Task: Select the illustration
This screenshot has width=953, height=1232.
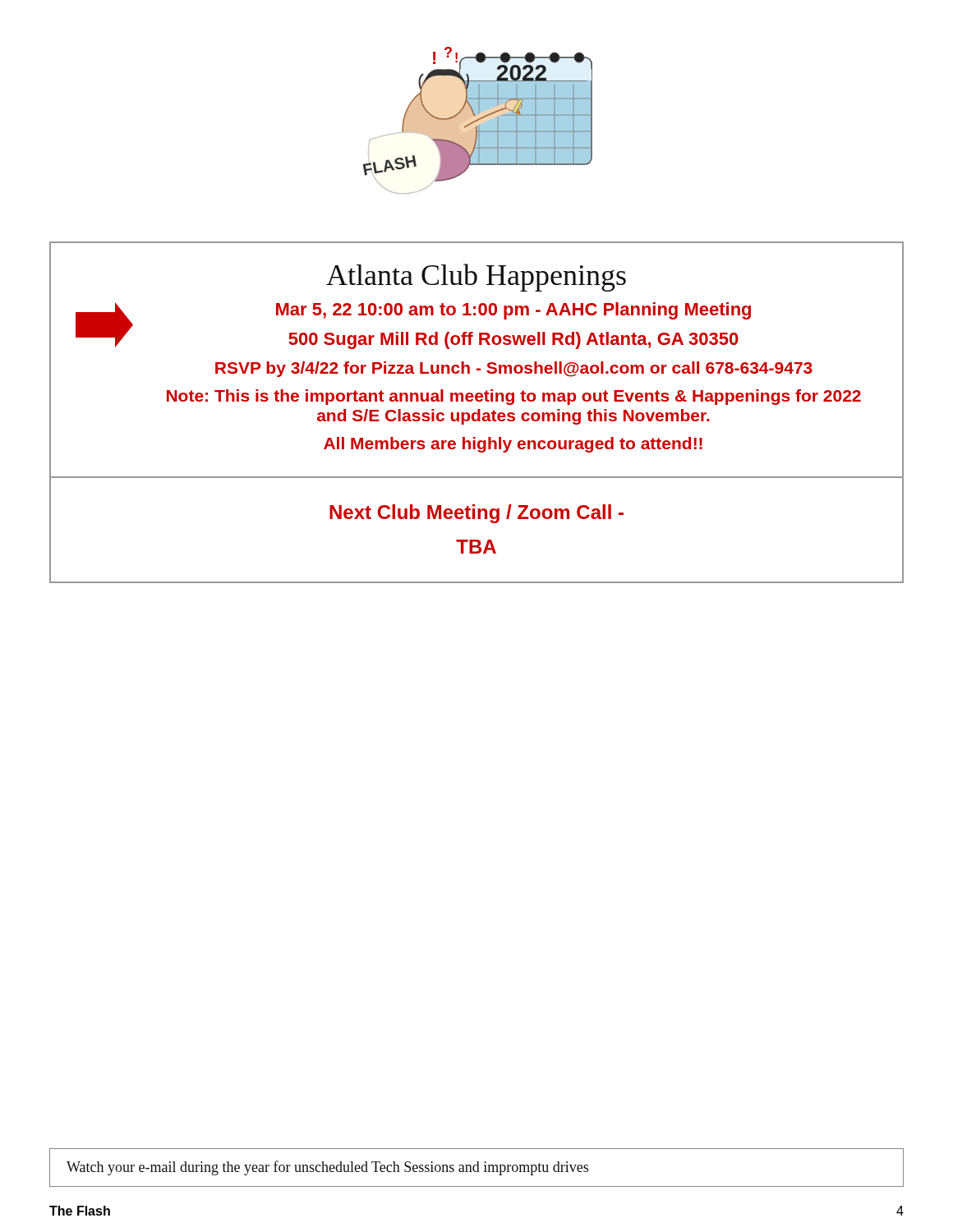Action: click(x=476, y=117)
